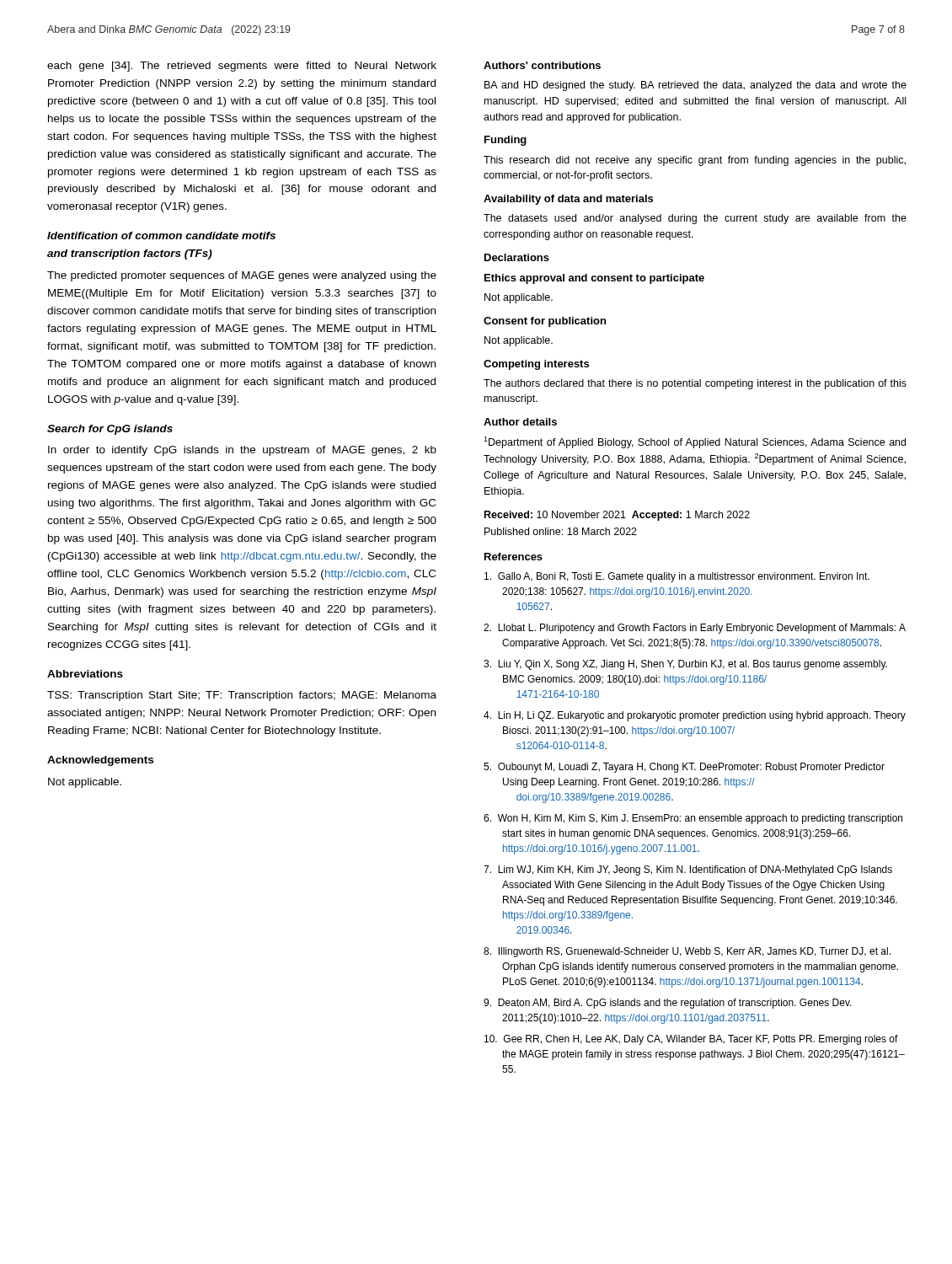
Task: Find the text block starting "The authors declared"
Action: 695,391
